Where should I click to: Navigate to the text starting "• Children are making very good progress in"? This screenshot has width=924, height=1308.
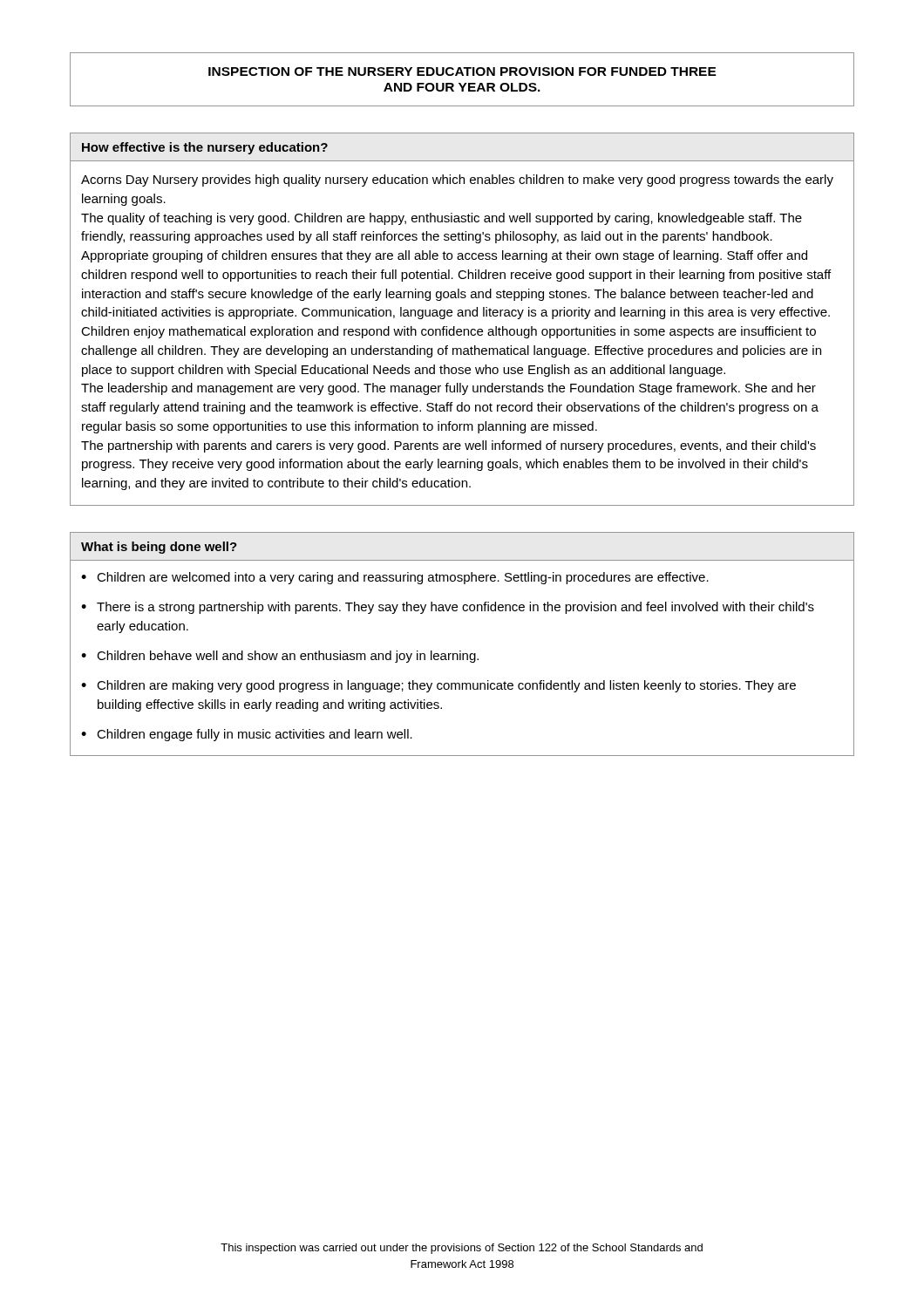tap(462, 695)
